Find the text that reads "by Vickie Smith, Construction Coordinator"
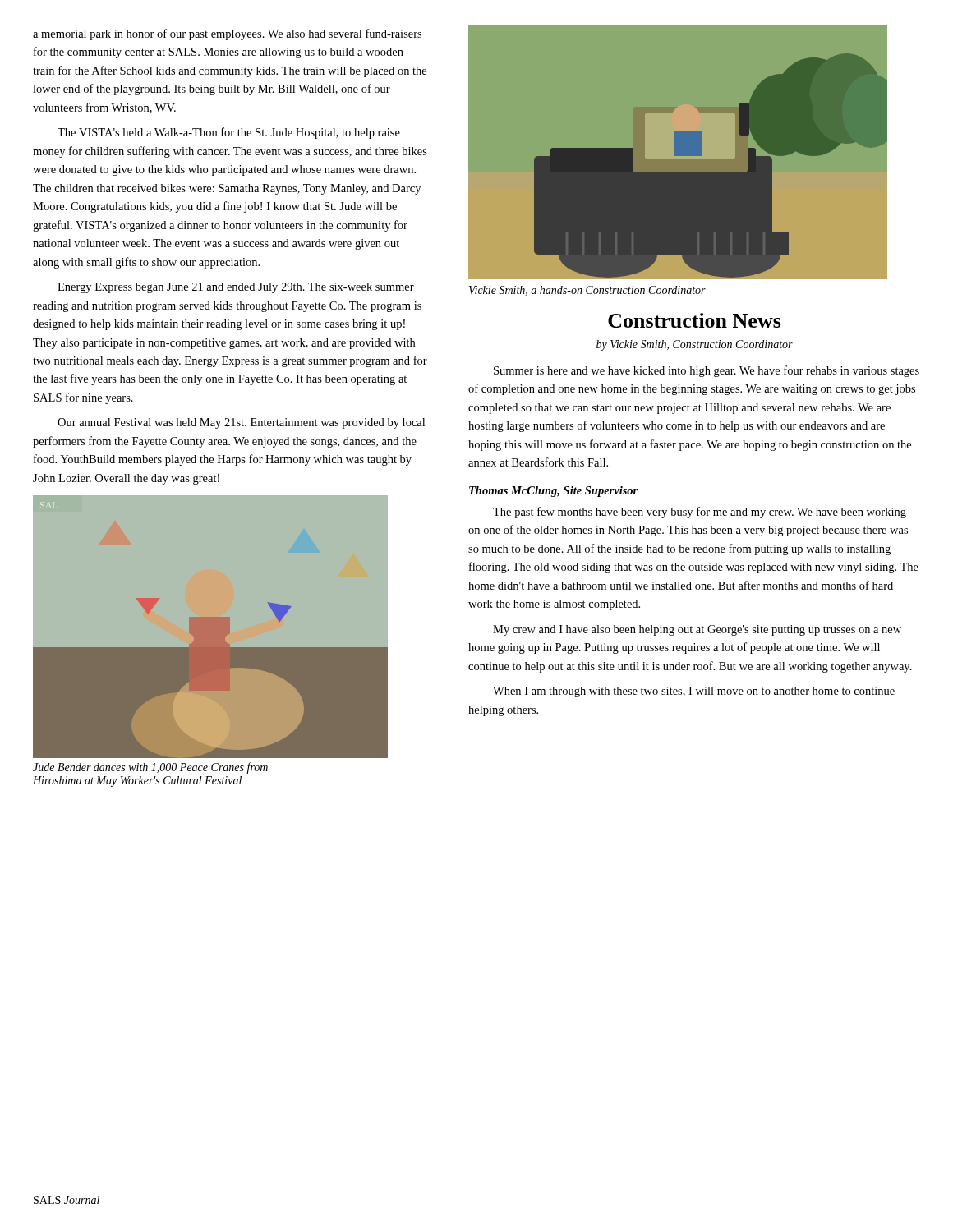 694,345
